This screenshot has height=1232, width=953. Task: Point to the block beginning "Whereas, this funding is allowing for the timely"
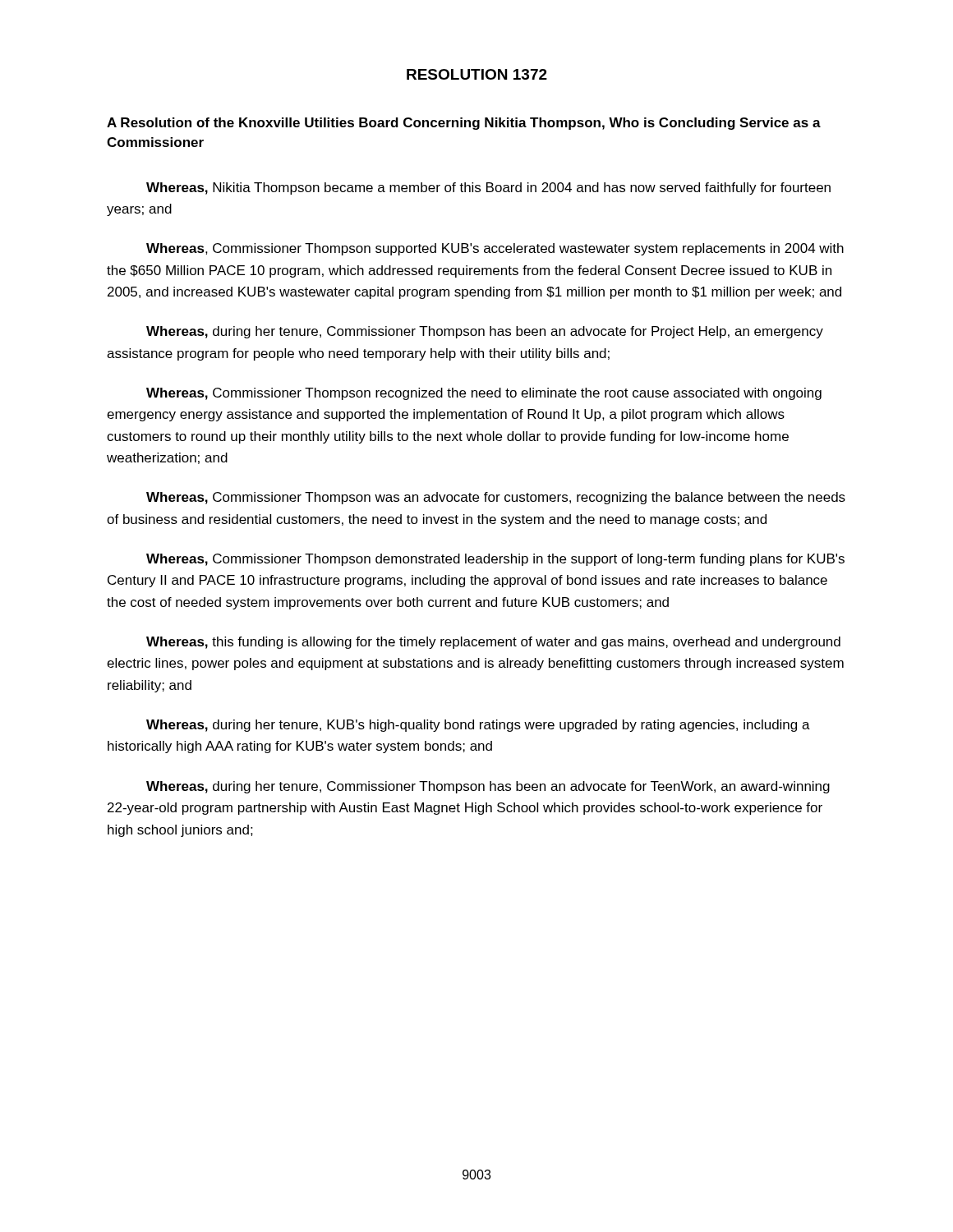pos(476,664)
